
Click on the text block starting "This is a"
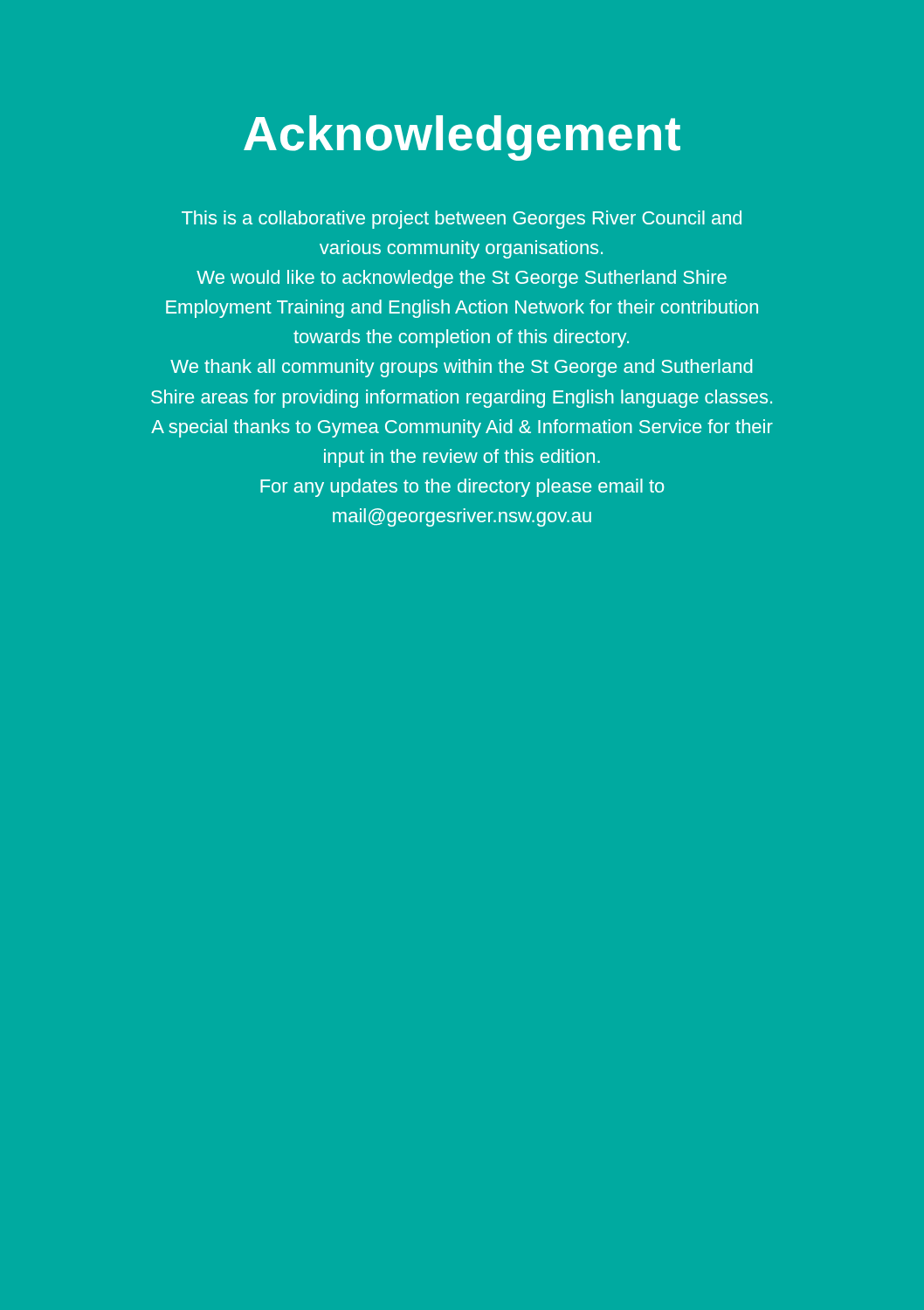tap(462, 233)
